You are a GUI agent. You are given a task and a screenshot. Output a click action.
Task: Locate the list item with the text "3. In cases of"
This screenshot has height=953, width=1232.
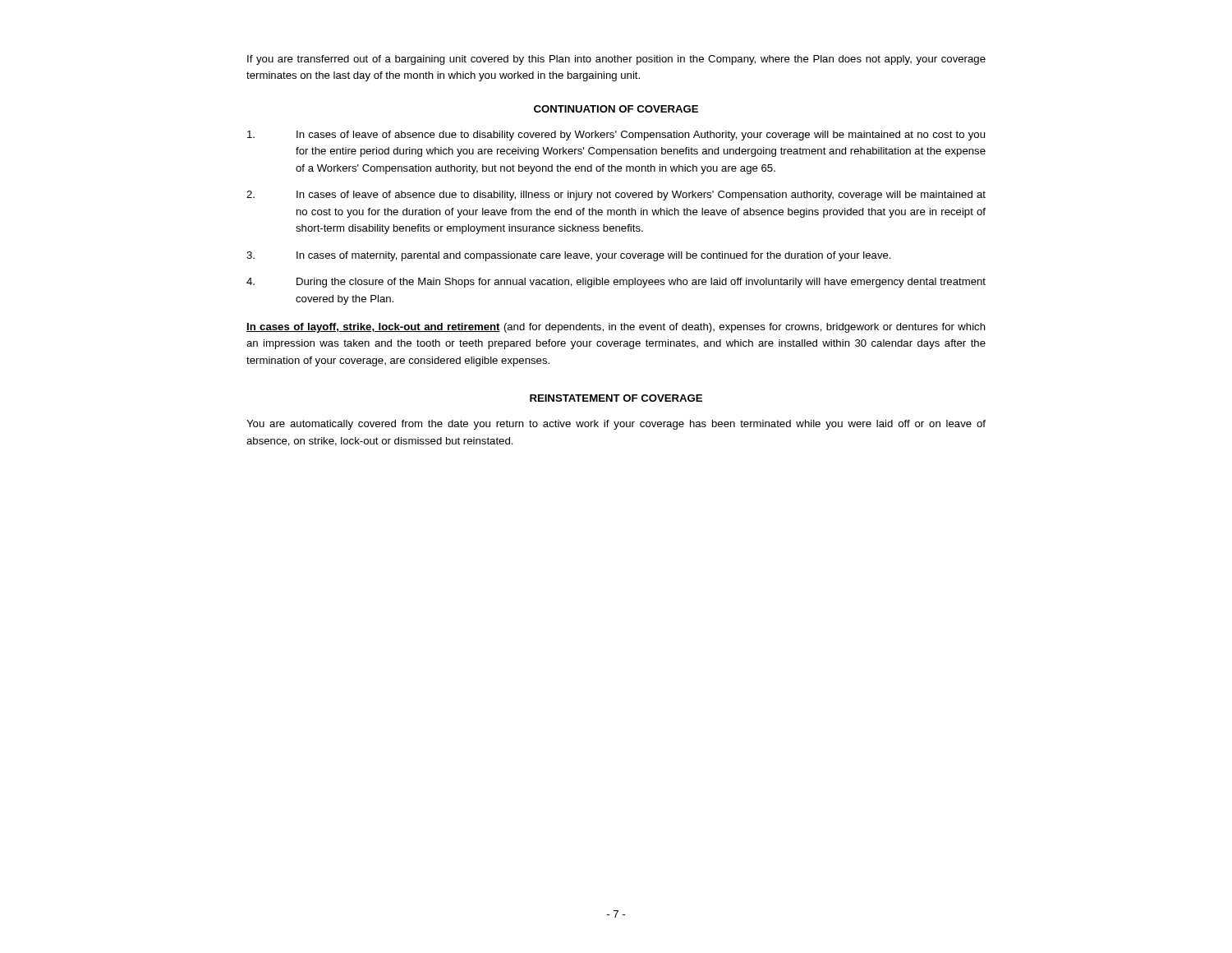pyautogui.click(x=616, y=255)
